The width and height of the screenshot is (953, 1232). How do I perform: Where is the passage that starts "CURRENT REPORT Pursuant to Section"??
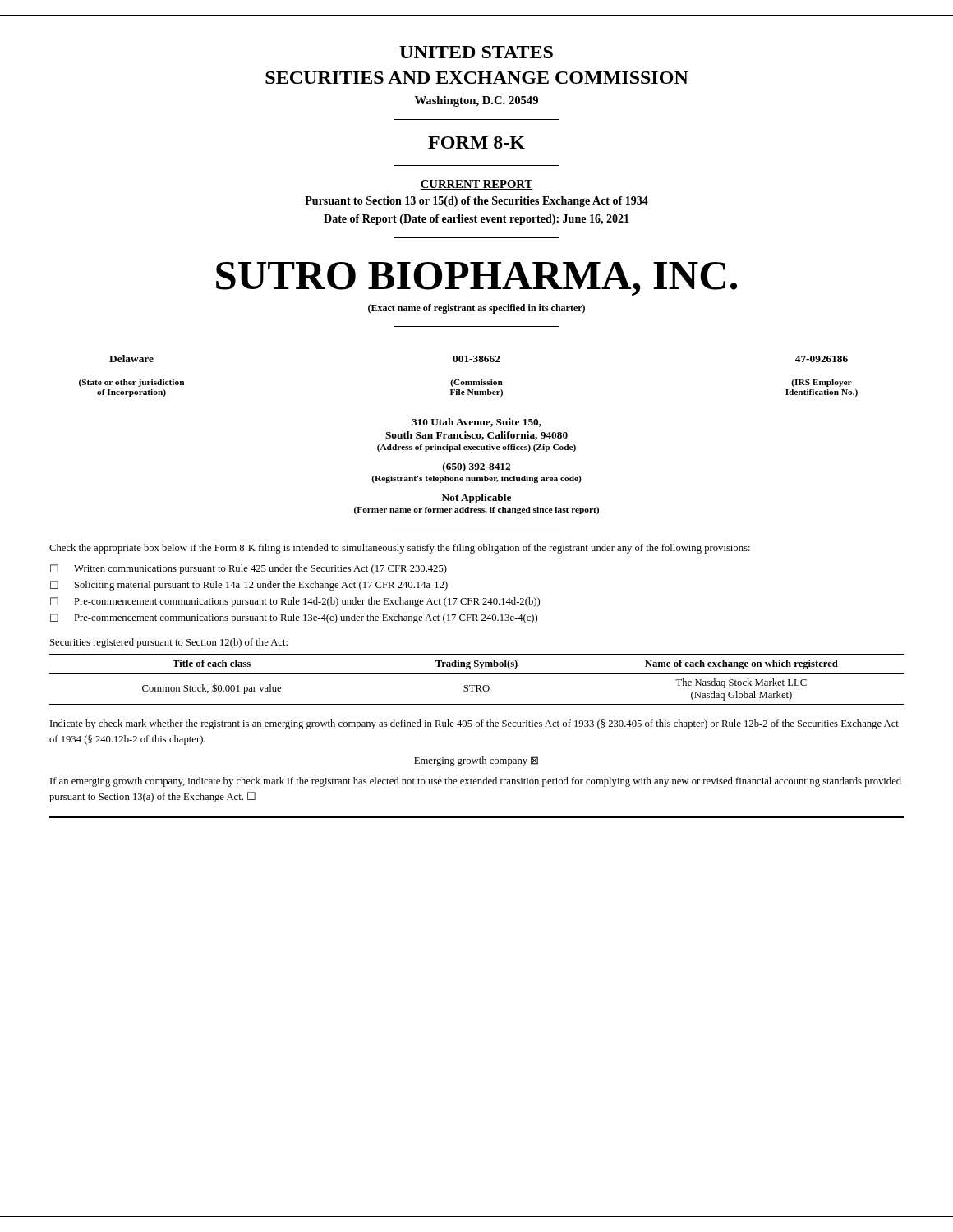pyautogui.click(x=476, y=193)
